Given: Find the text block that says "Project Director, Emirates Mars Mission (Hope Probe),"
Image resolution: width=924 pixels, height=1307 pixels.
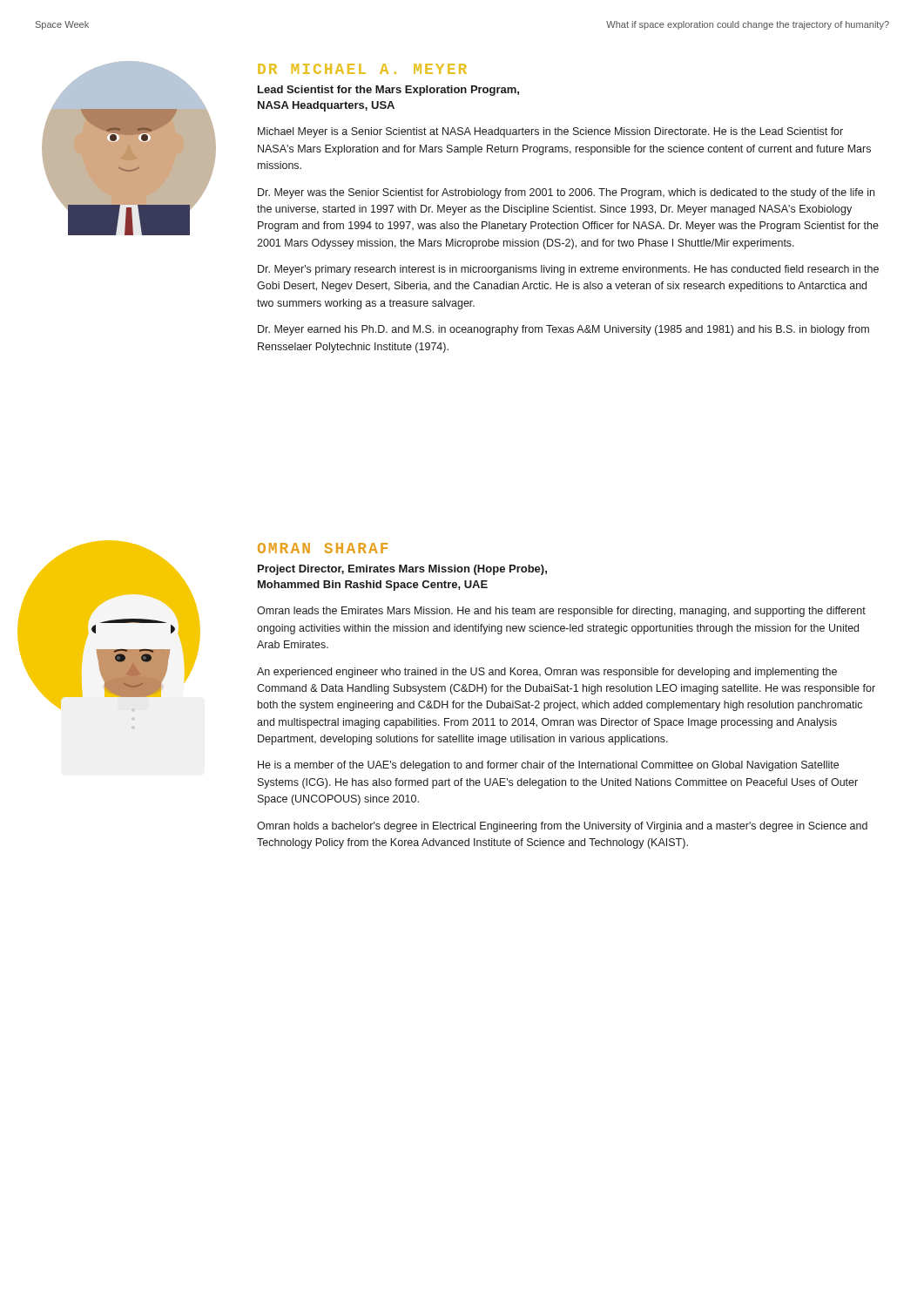Looking at the screenshot, I should pos(402,576).
